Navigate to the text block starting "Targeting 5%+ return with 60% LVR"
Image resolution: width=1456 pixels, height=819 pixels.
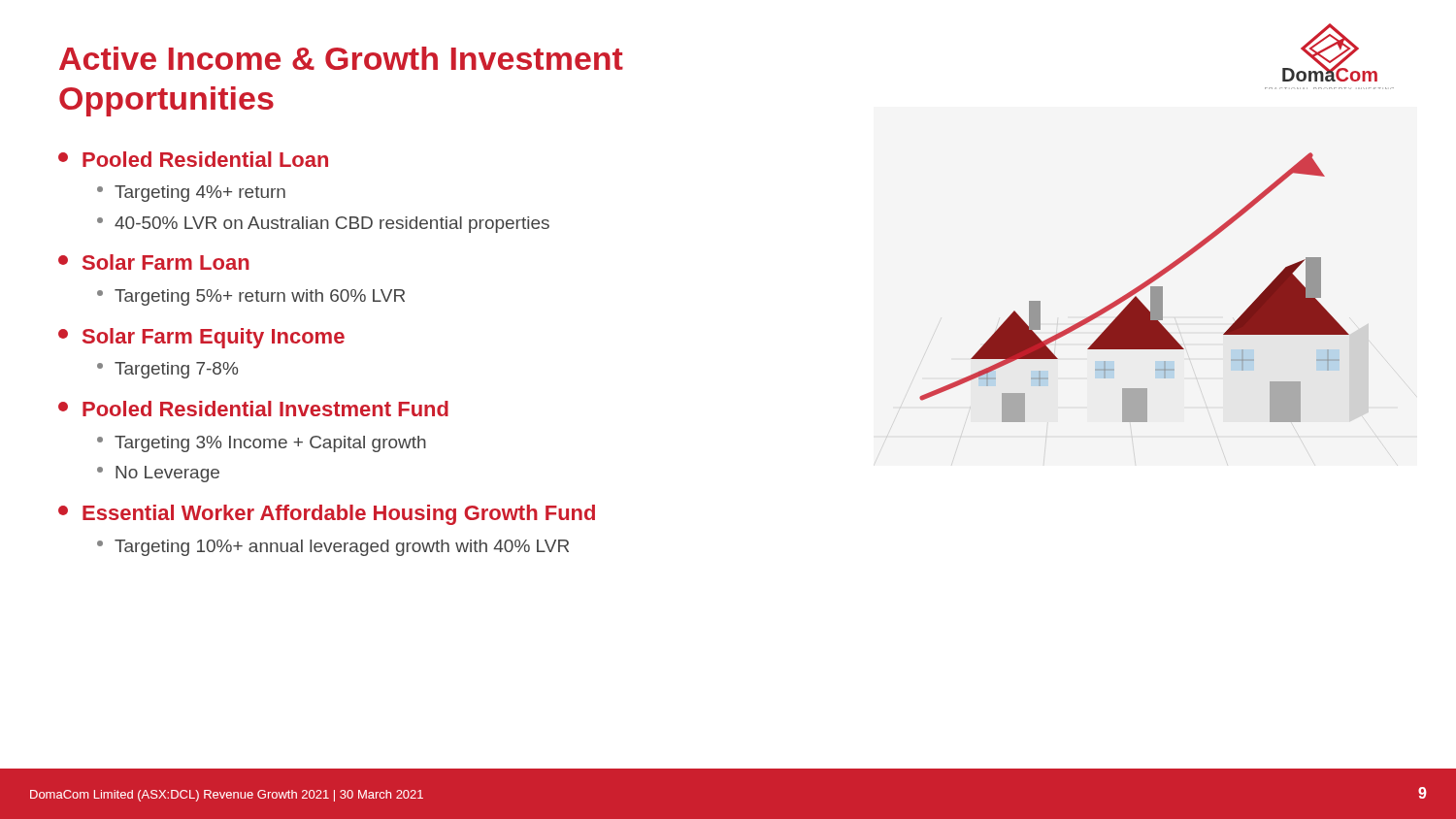(x=252, y=296)
